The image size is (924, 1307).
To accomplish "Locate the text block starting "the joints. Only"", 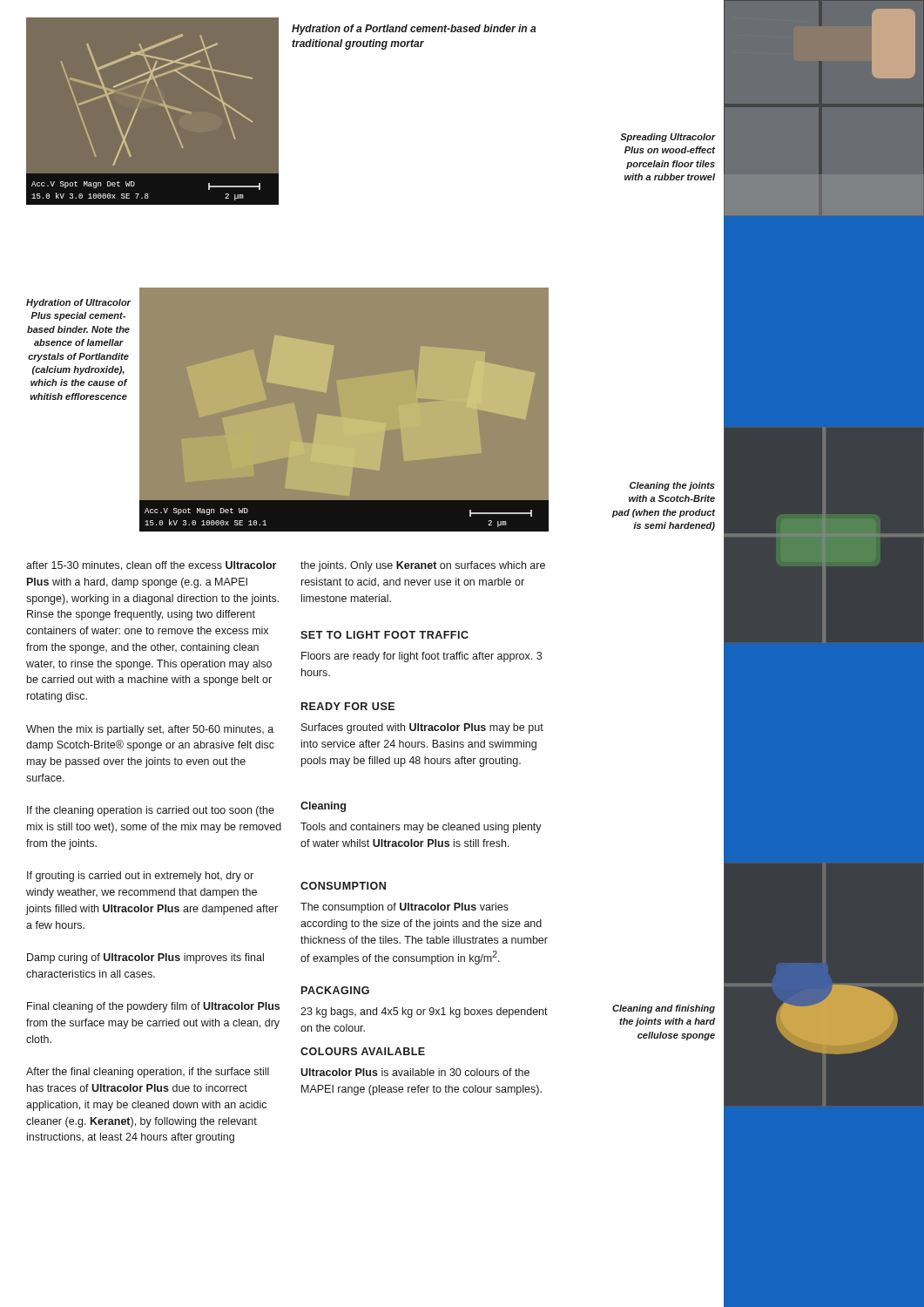I will point(423,582).
